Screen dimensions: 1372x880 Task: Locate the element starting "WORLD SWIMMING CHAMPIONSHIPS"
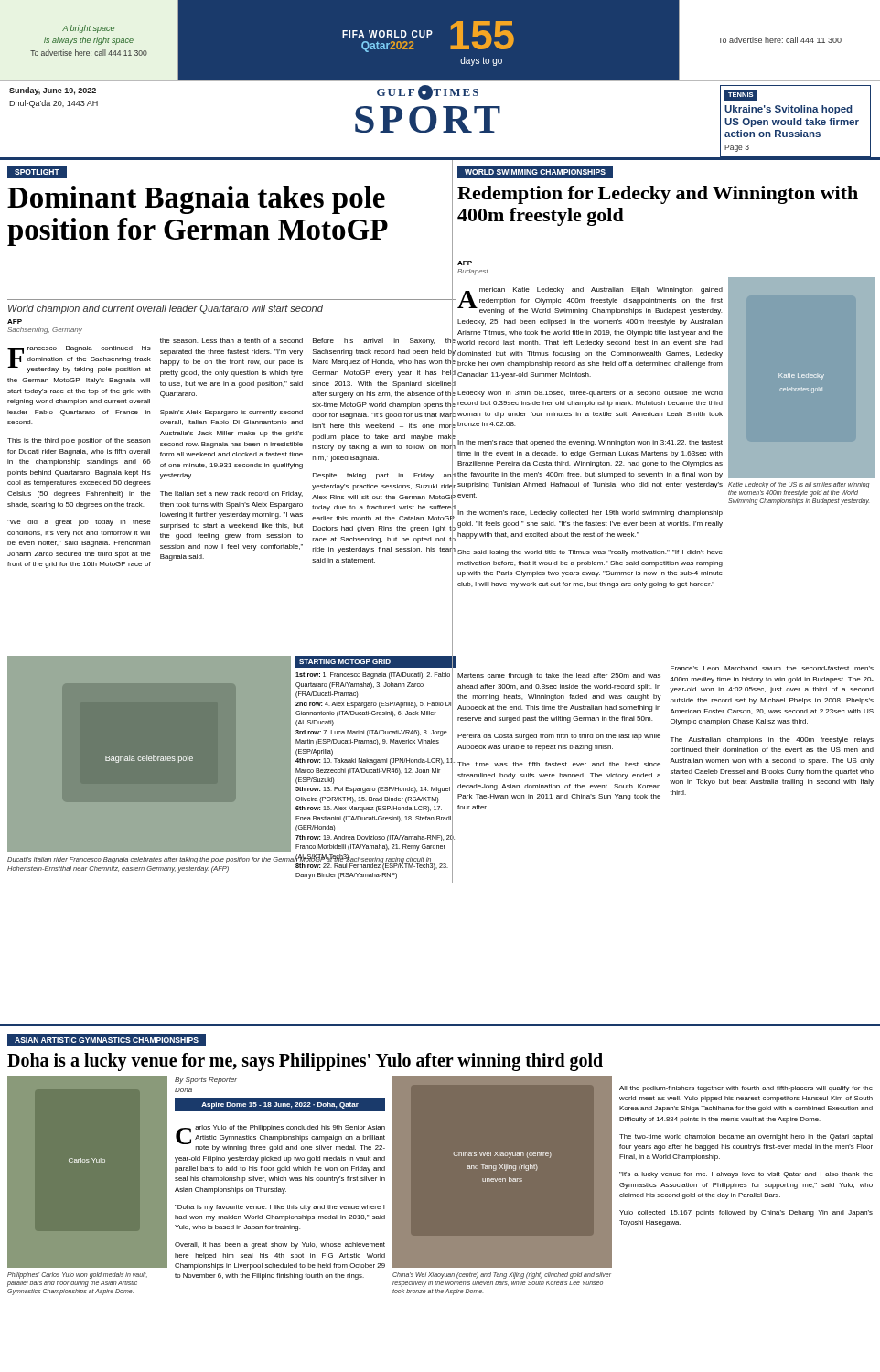pos(535,172)
